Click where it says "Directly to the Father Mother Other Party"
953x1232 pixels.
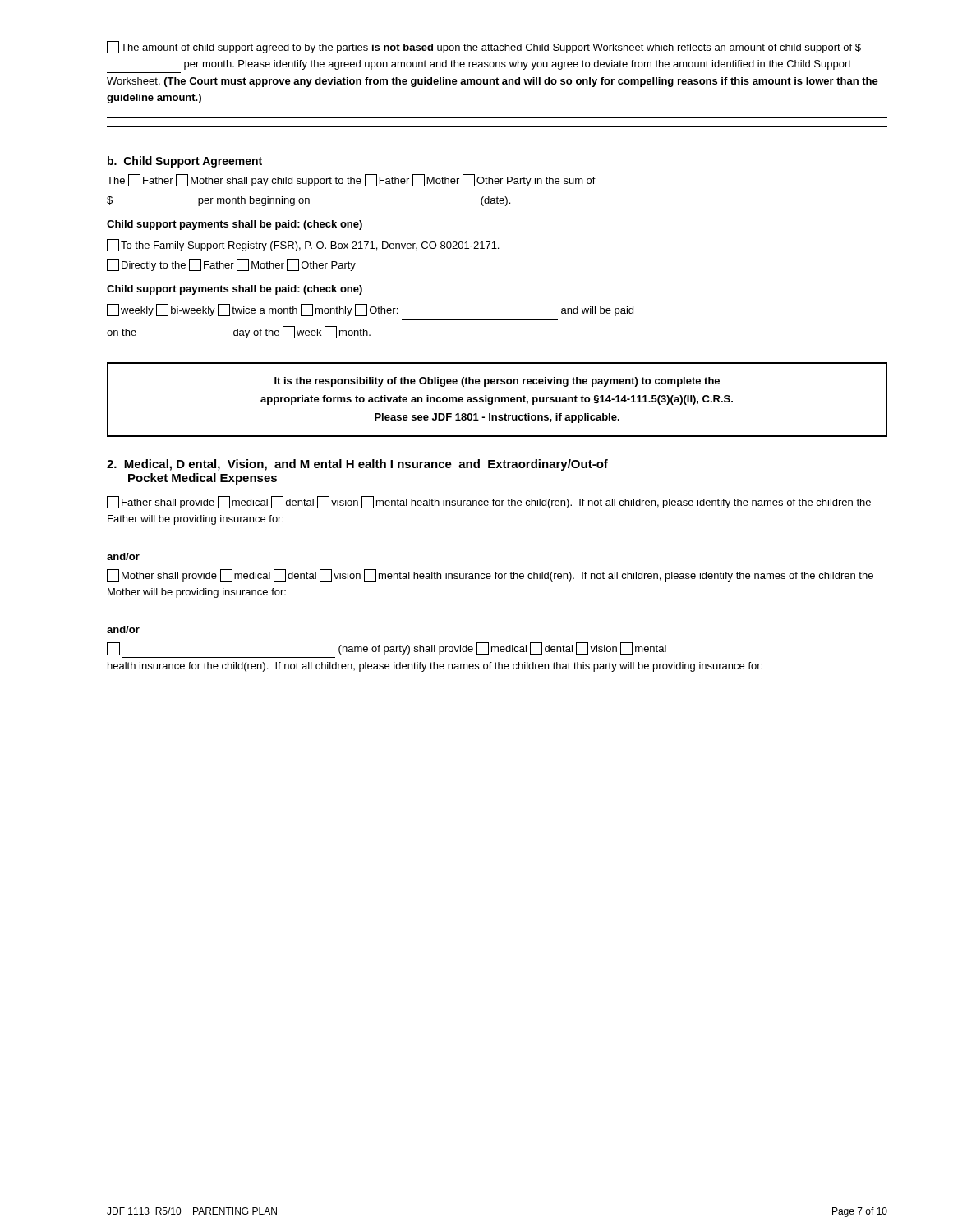231,265
